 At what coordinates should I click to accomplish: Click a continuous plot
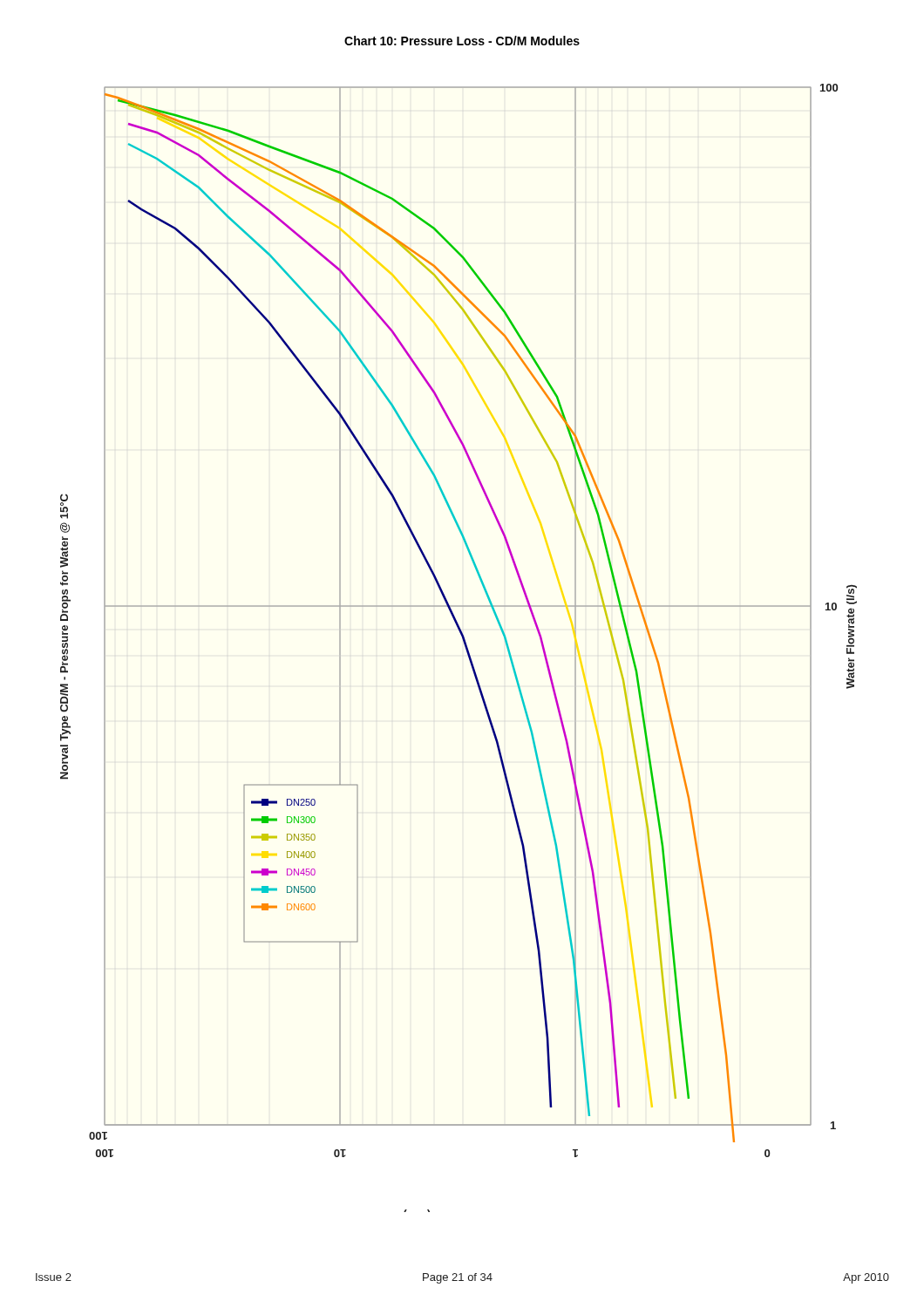[462, 637]
